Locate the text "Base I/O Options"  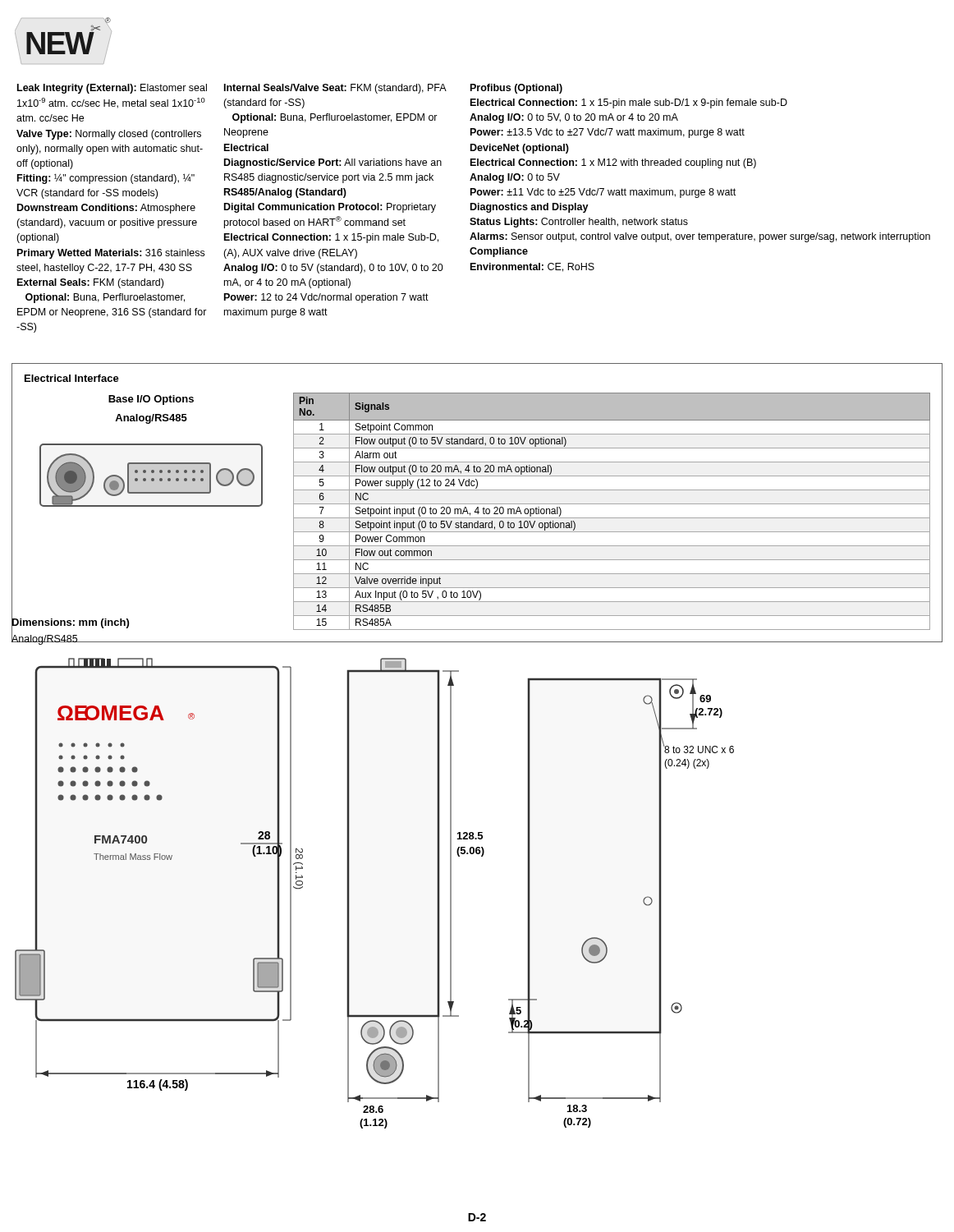[x=151, y=399]
